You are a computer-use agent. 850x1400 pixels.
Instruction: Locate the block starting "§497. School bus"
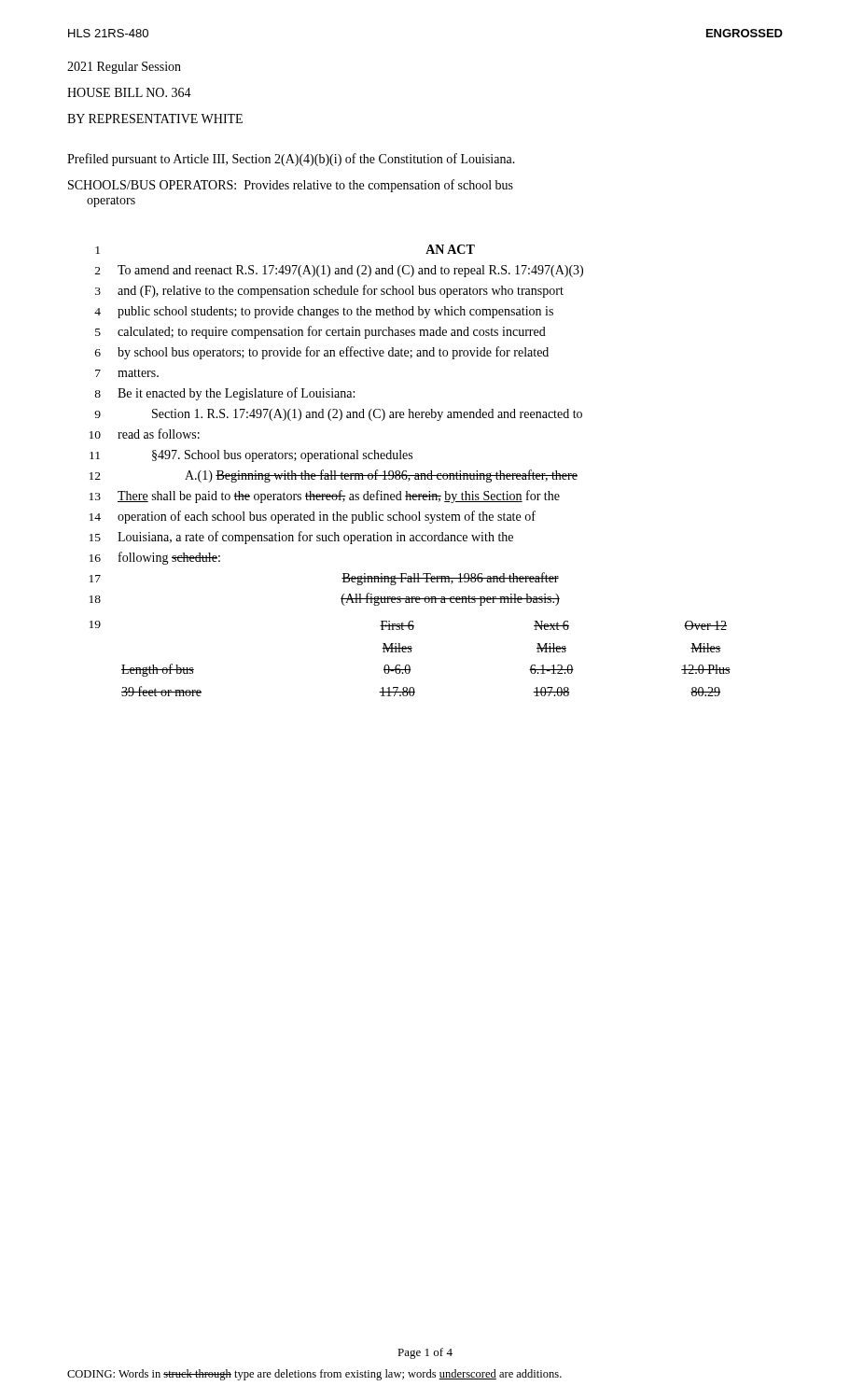pyautogui.click(x=265, y=455)
